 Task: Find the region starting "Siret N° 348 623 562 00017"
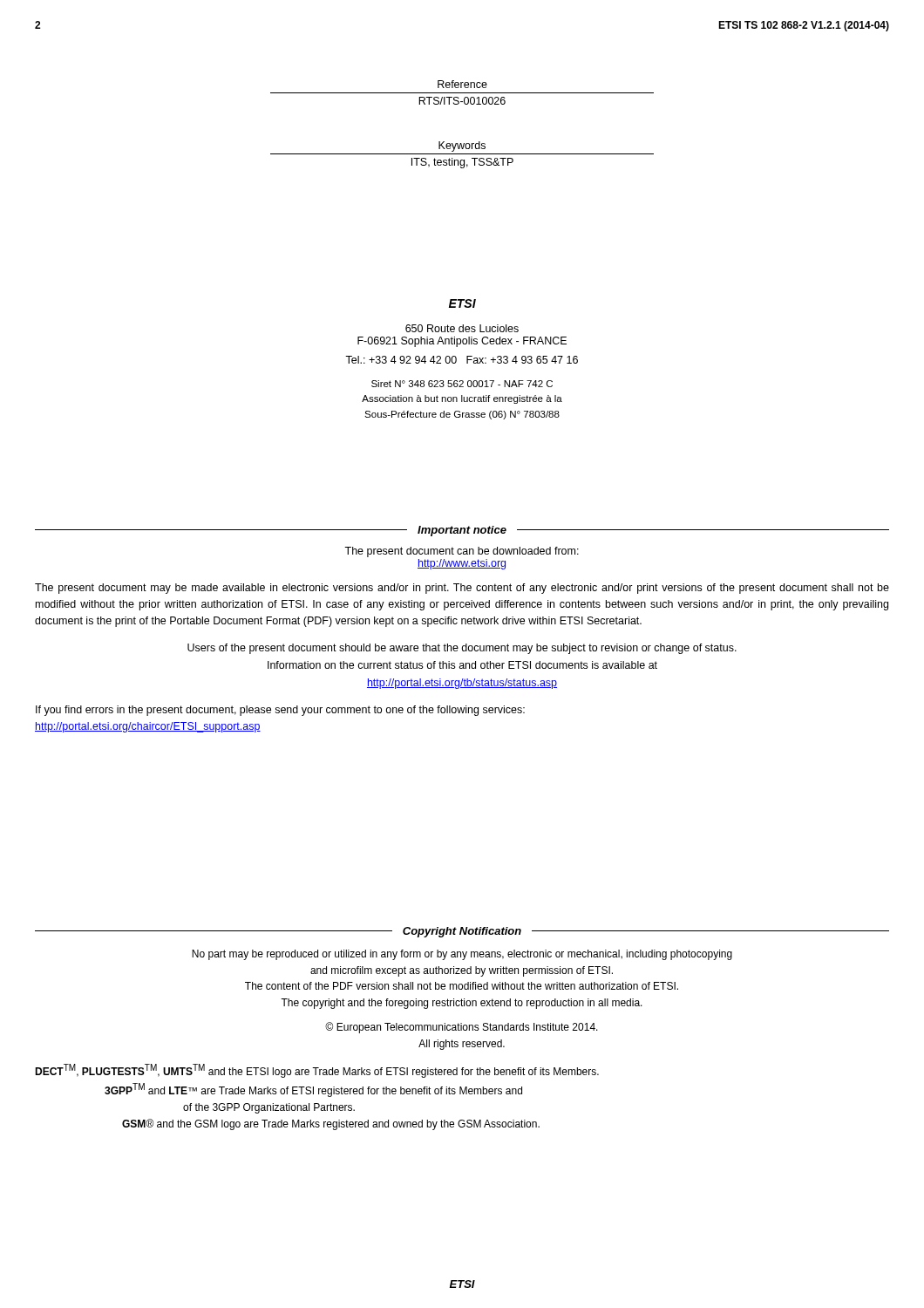pos(462,399)
